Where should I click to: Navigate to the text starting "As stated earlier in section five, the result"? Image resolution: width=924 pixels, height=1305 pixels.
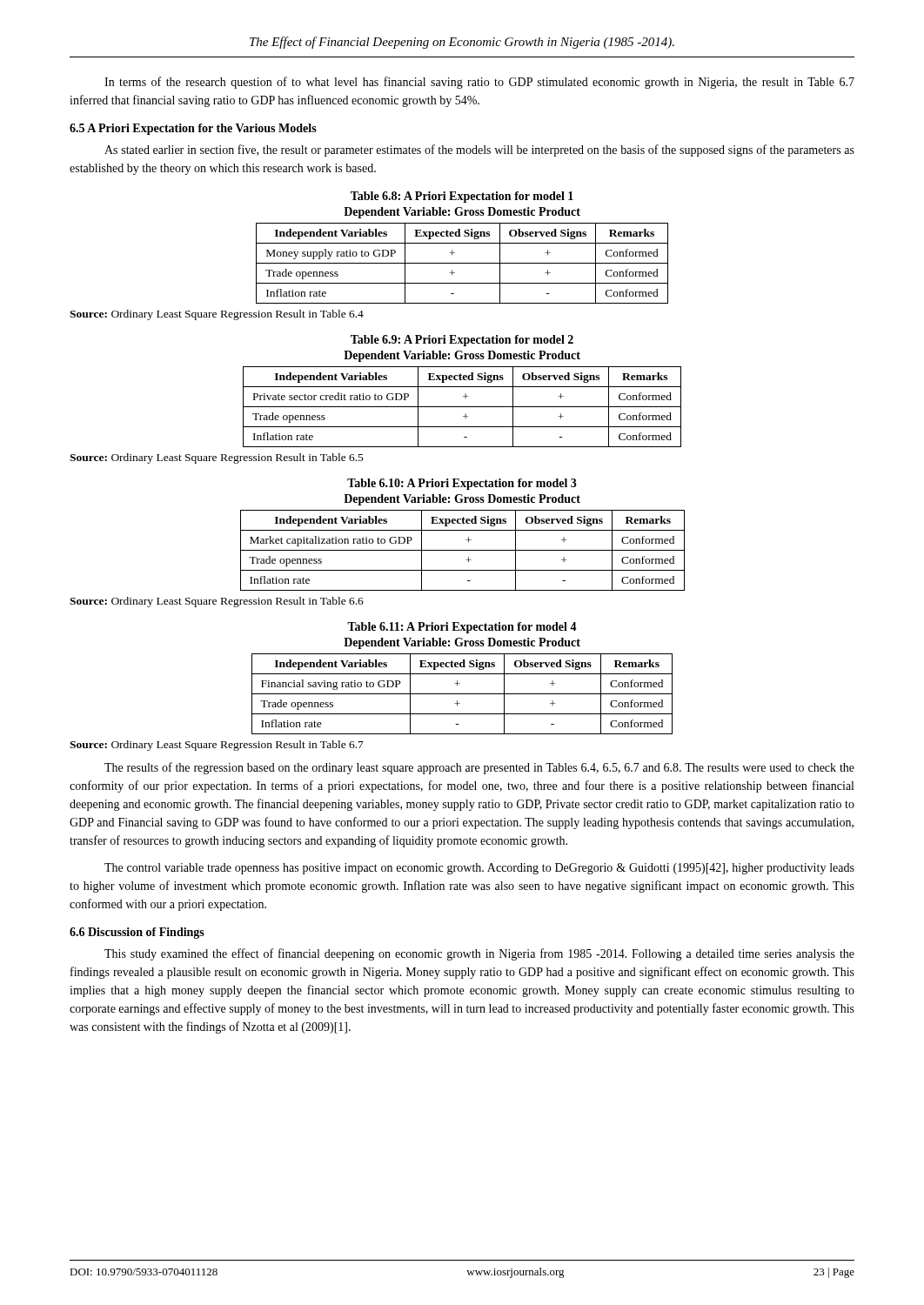[462, 159]
